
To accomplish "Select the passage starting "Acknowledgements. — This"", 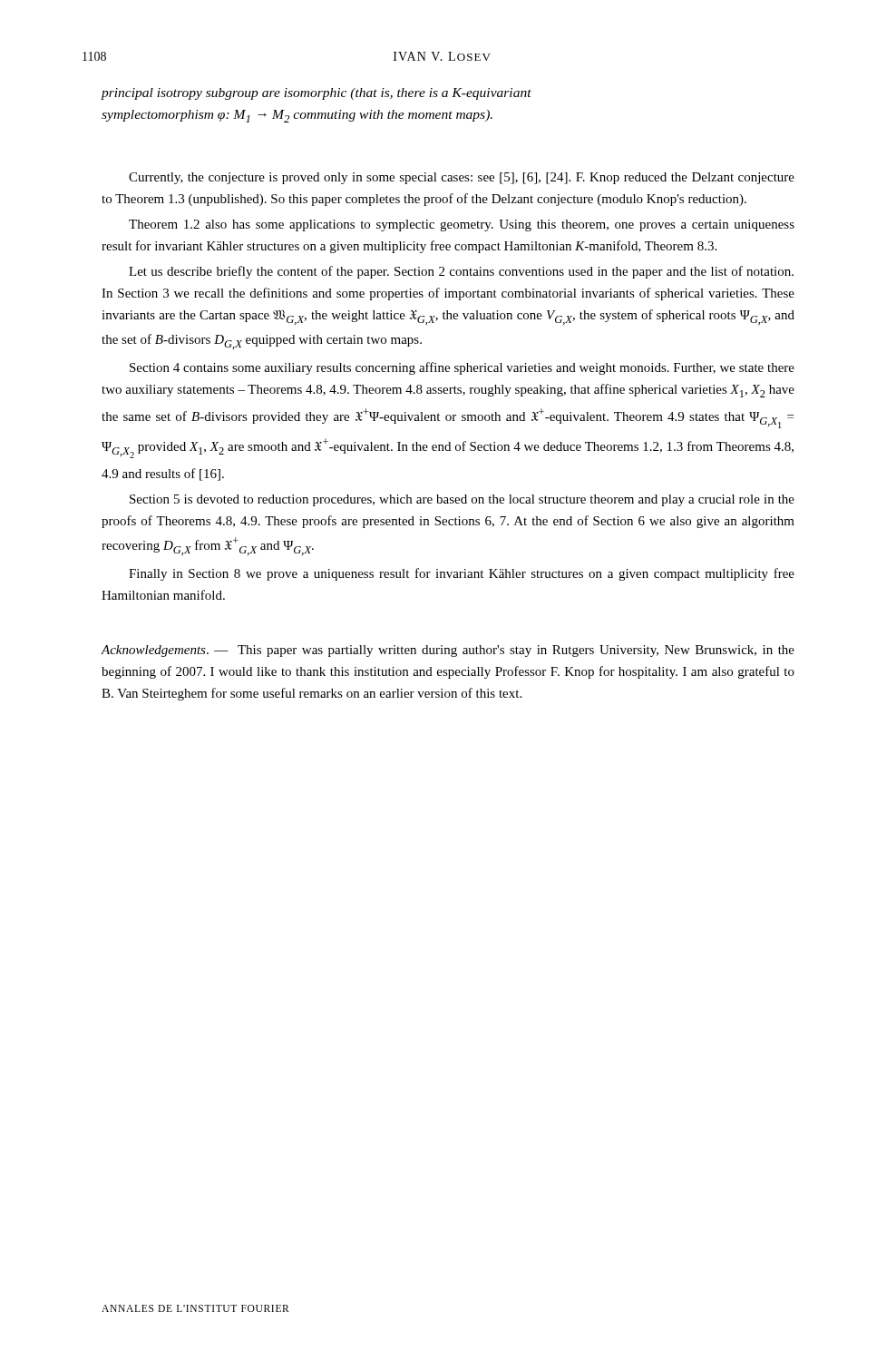I will 448,672.
